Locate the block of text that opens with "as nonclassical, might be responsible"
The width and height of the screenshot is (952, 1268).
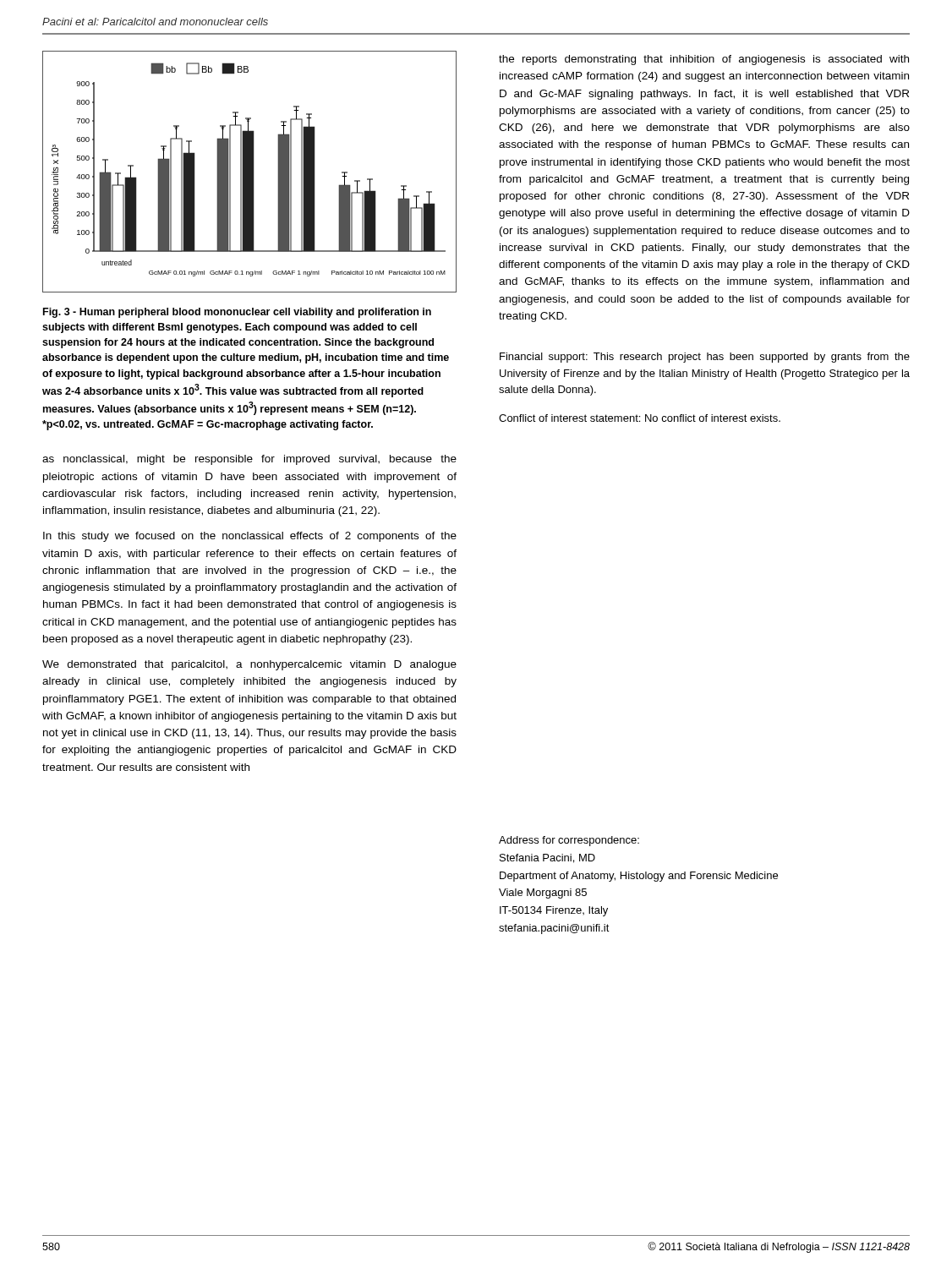pyautogui.click(x=249, y=613)
